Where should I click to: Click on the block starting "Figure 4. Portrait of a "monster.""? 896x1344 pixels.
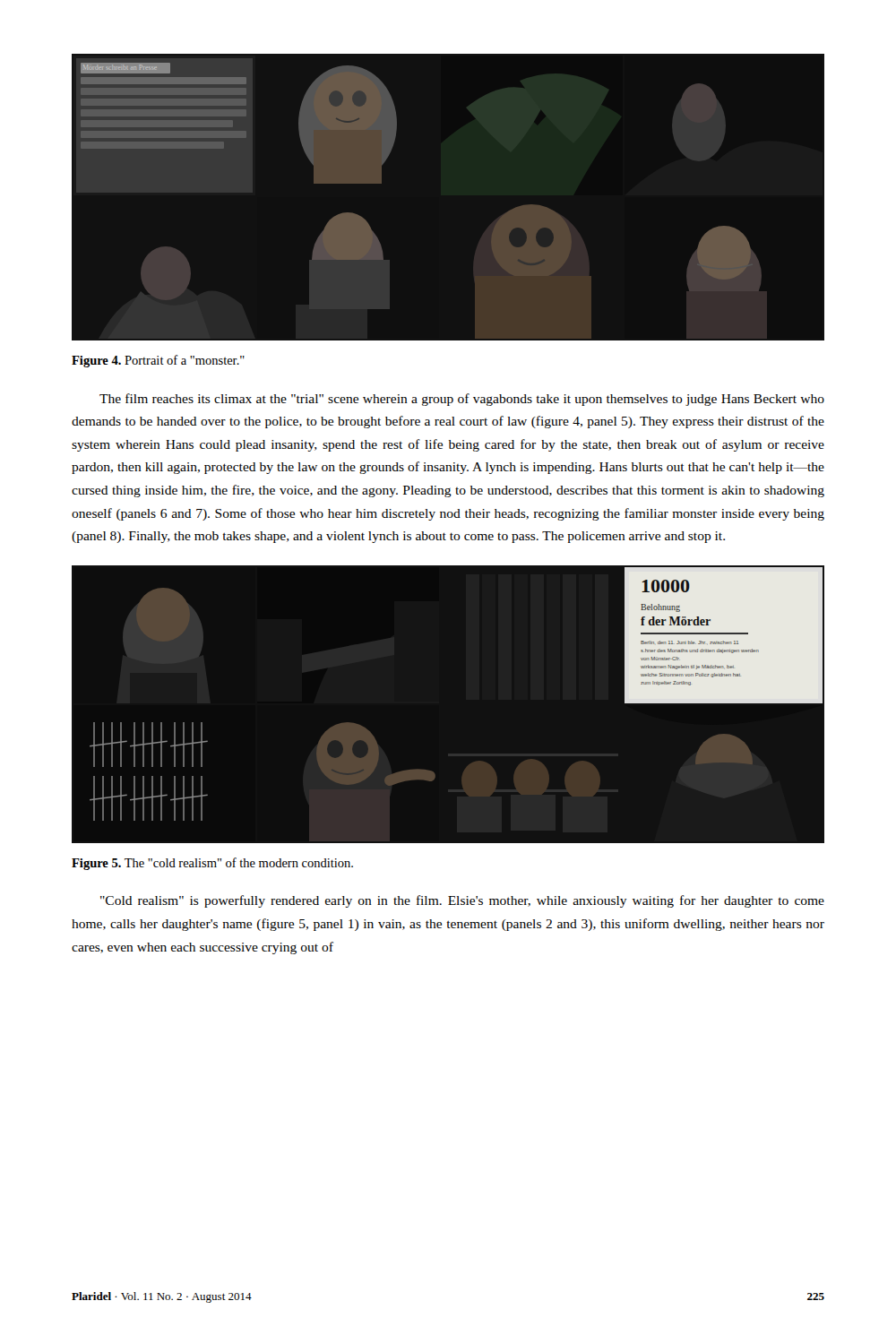pos(158,360)
